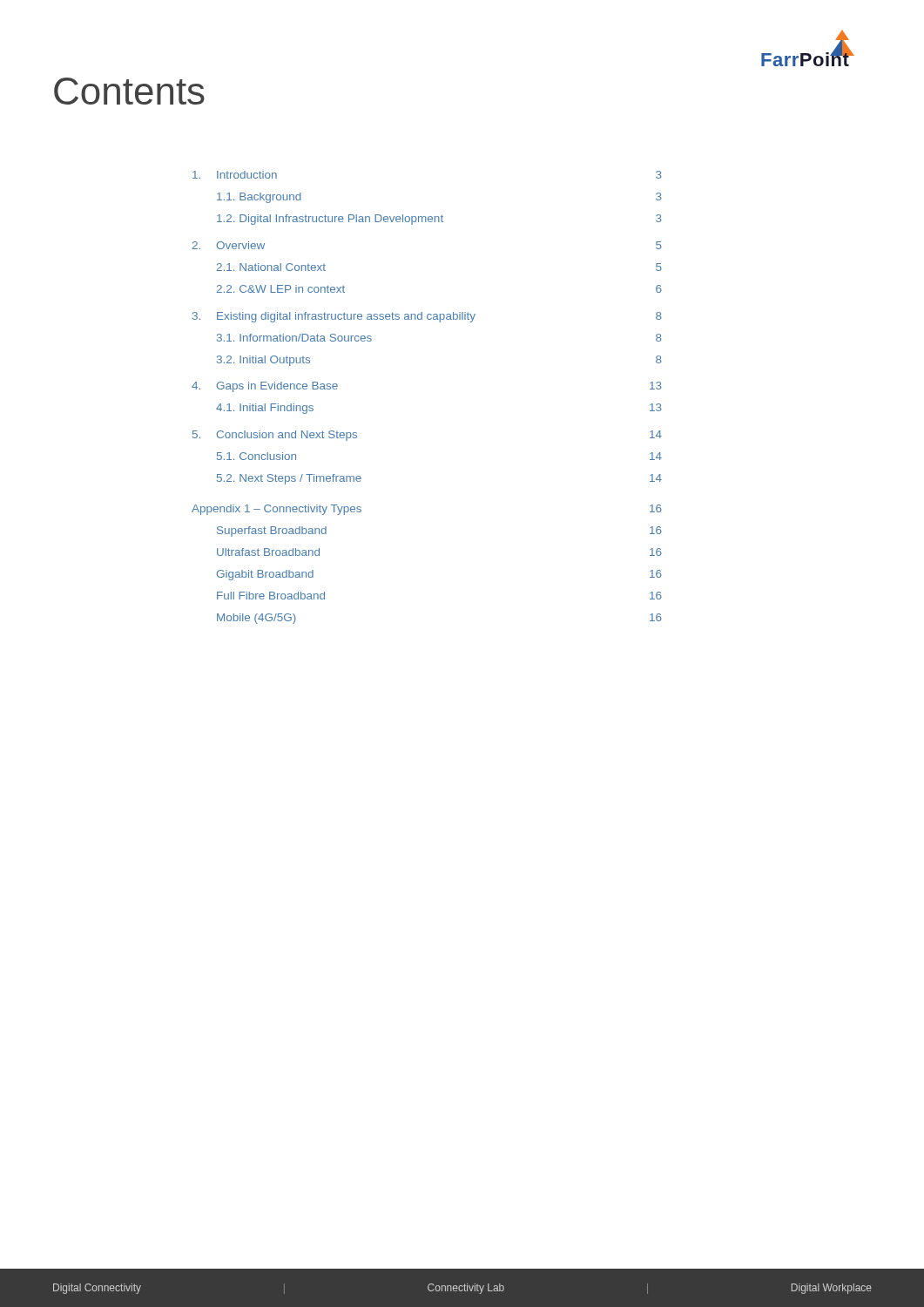Click on the block starting "Appendix 1 – Connectivity Types 16"

(x=274, y=511)
